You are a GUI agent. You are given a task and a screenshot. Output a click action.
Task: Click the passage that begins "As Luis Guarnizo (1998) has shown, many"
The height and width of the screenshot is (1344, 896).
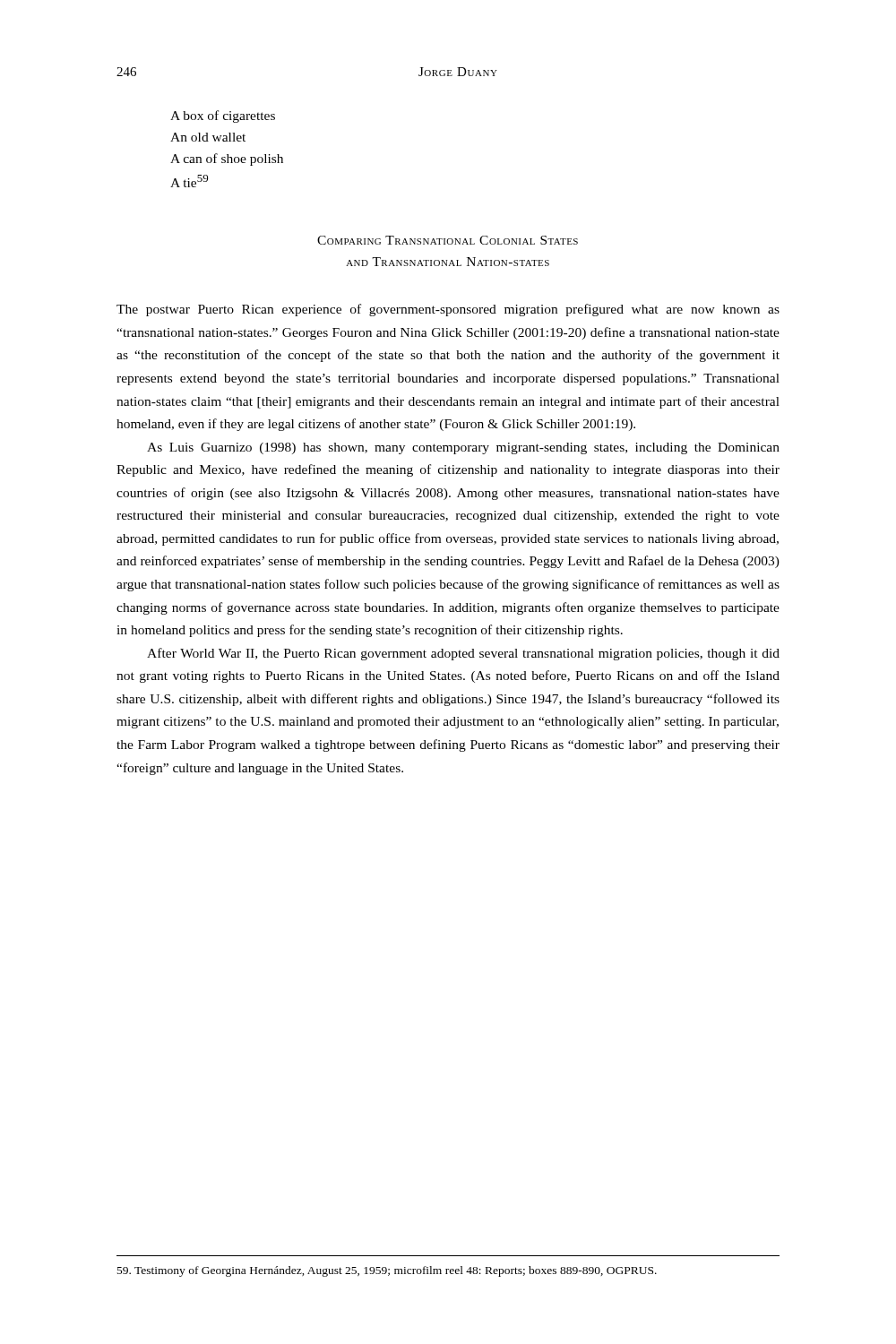448,538
